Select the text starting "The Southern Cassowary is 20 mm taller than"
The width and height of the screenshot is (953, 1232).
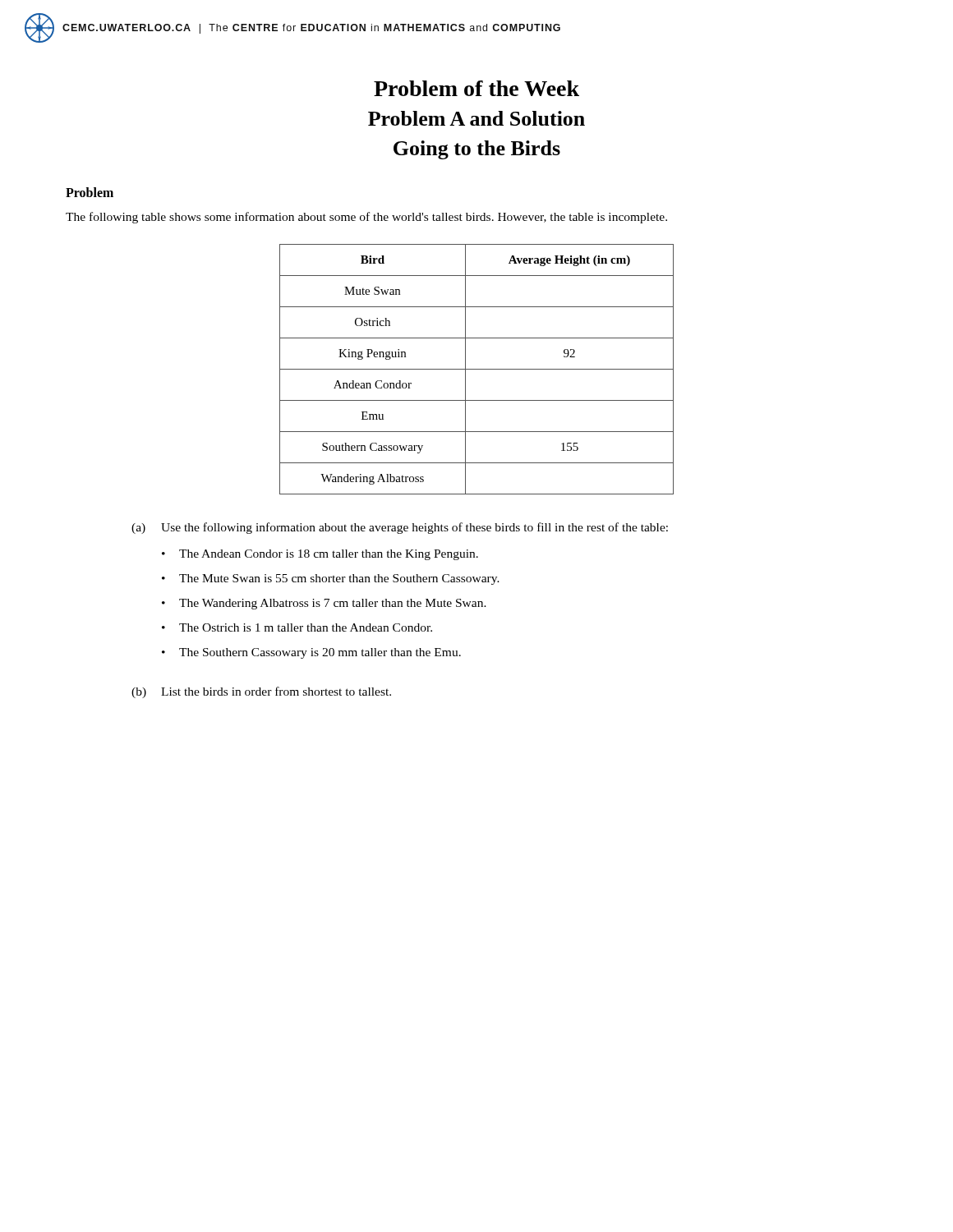pyautogui.click(x=320, y=652)
